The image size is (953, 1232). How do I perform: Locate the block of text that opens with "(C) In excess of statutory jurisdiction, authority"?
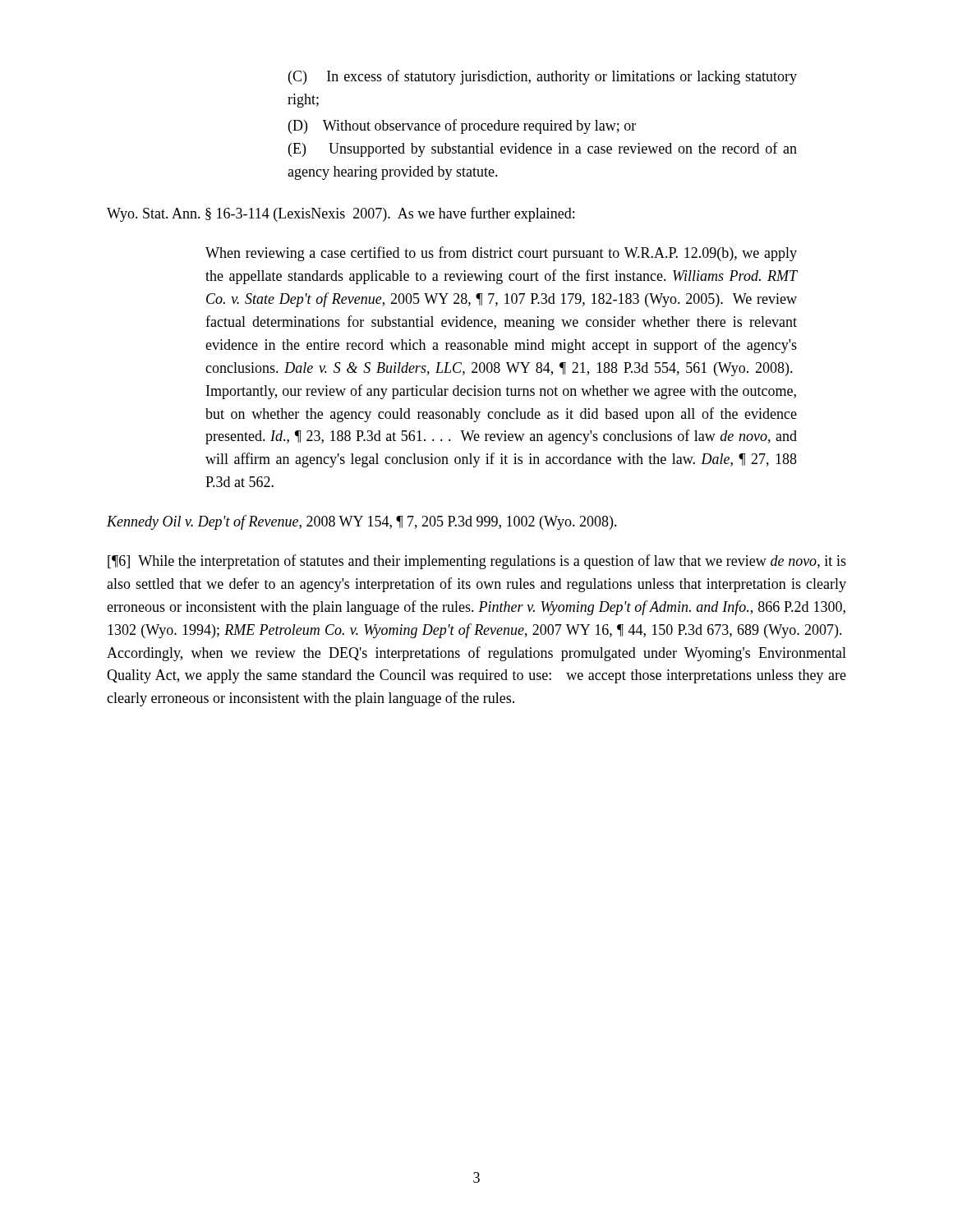pos(542,89)
